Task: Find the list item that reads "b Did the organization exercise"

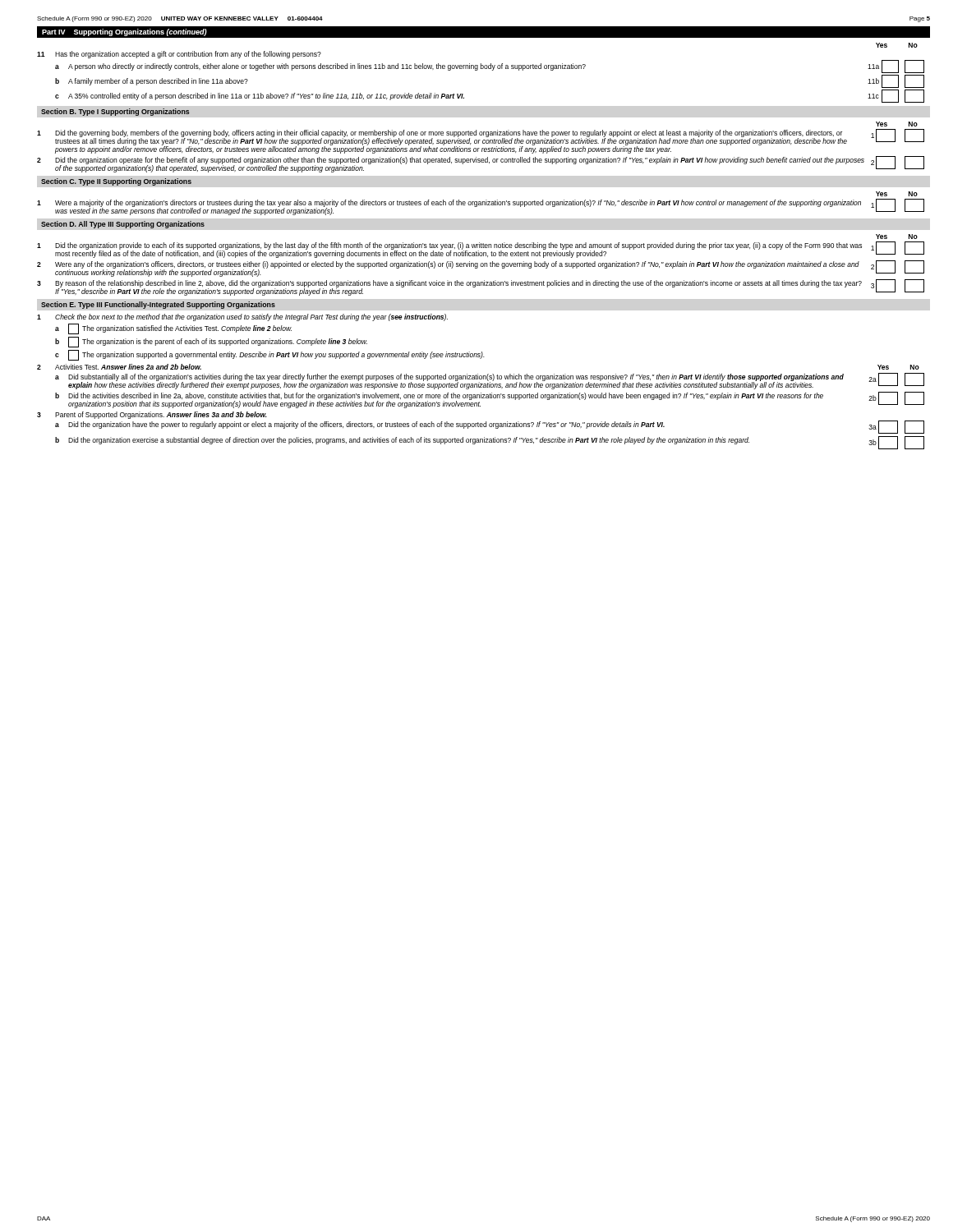Action: pyautogui.click(x=493, y=443)
